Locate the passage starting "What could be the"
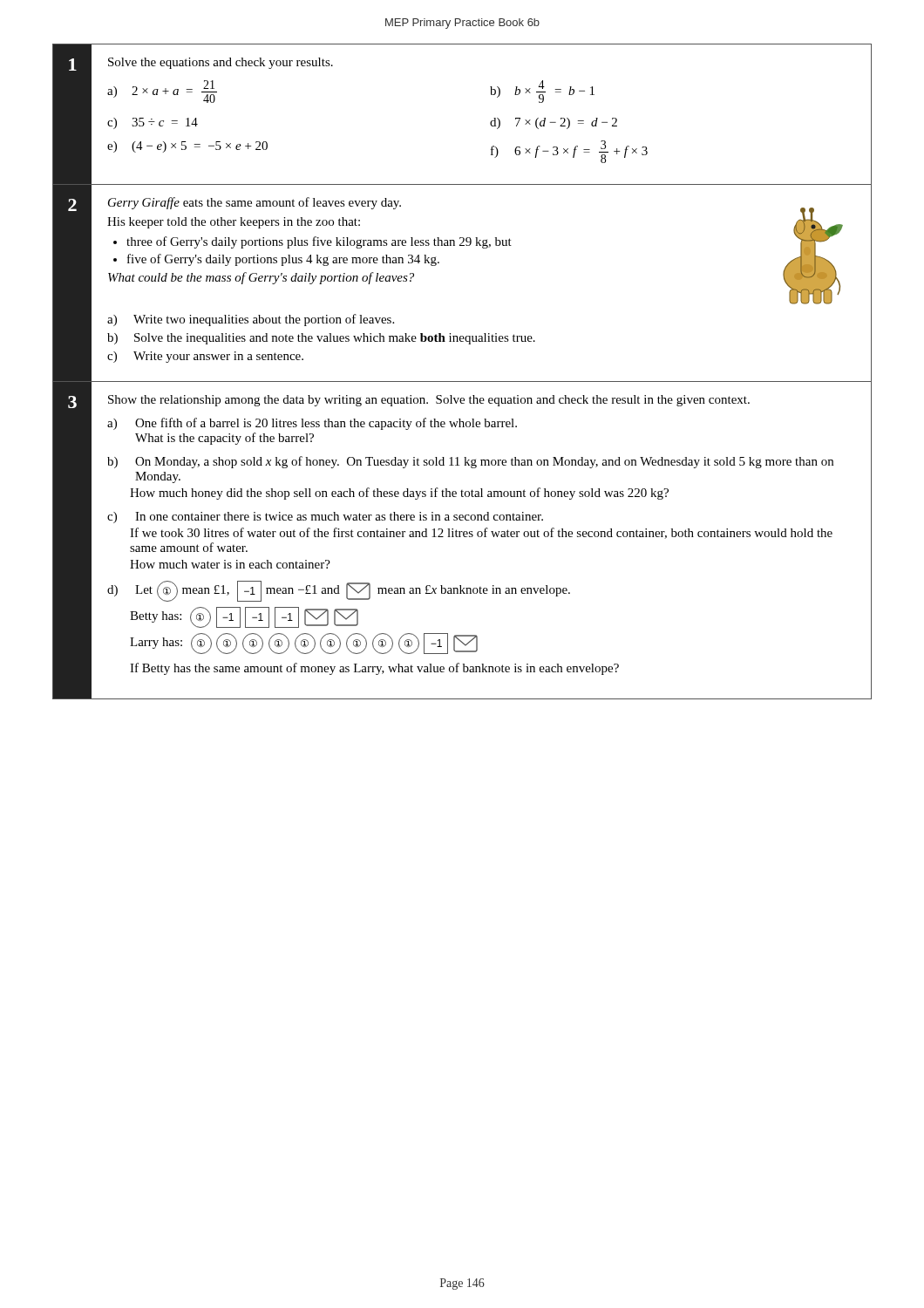The image size is (924, 1308). click(261, 277)
